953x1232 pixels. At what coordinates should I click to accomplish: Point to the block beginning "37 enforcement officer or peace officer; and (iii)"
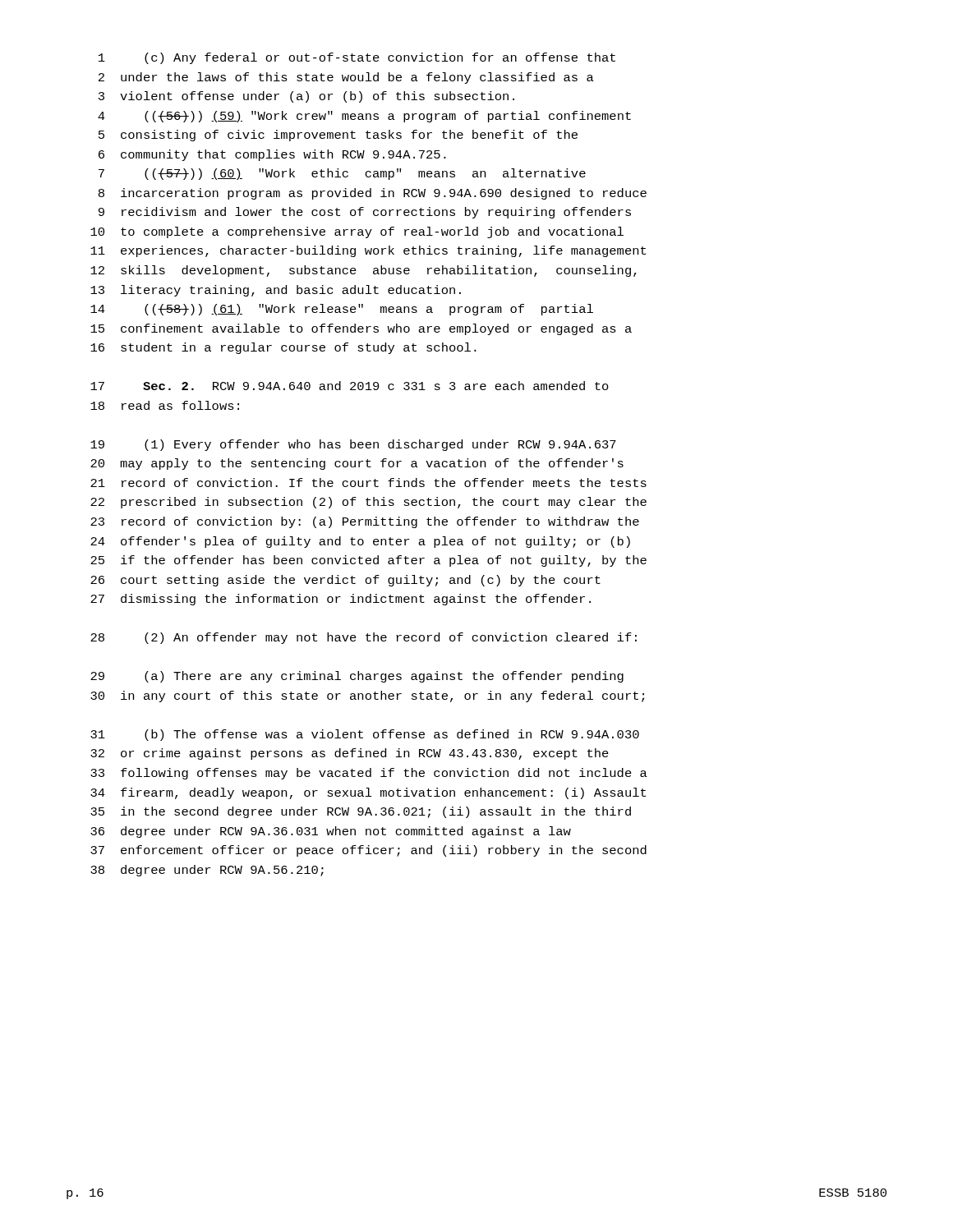[476, 852]
